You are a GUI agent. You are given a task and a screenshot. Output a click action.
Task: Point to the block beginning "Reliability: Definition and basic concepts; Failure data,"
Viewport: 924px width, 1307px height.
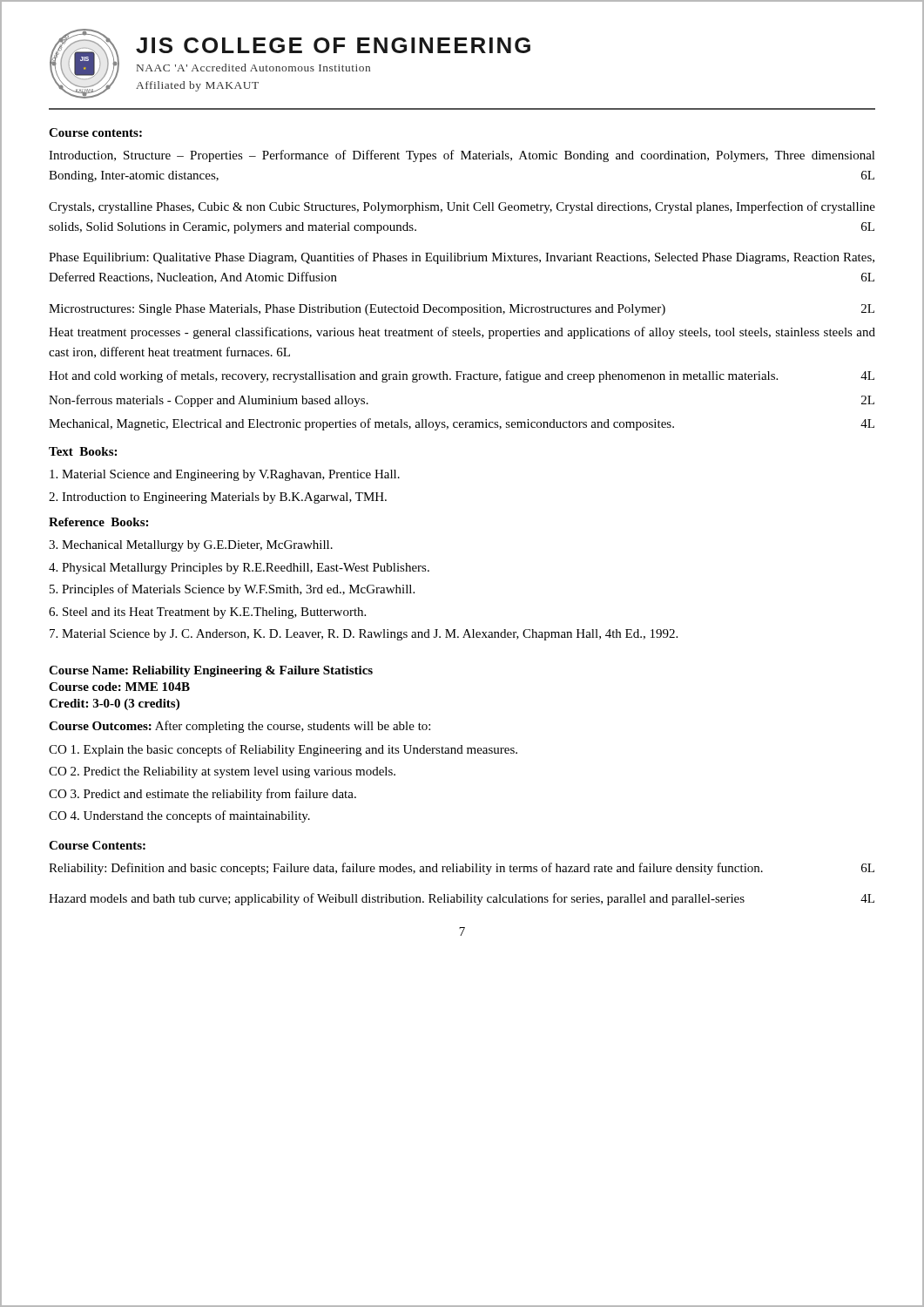(x=462, y=868)
